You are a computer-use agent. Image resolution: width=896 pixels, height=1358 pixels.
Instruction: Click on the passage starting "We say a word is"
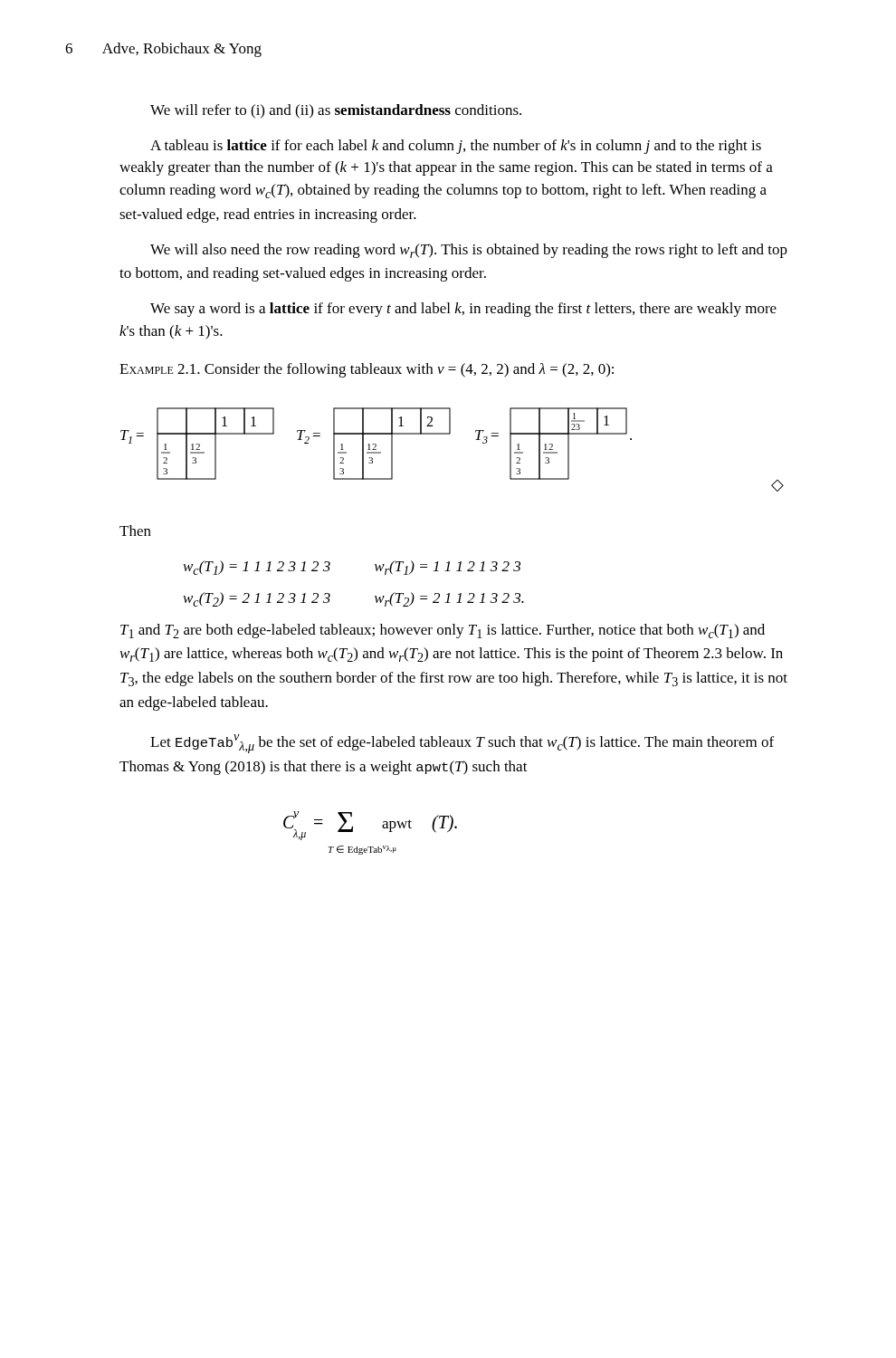click(x=448, y=319)
